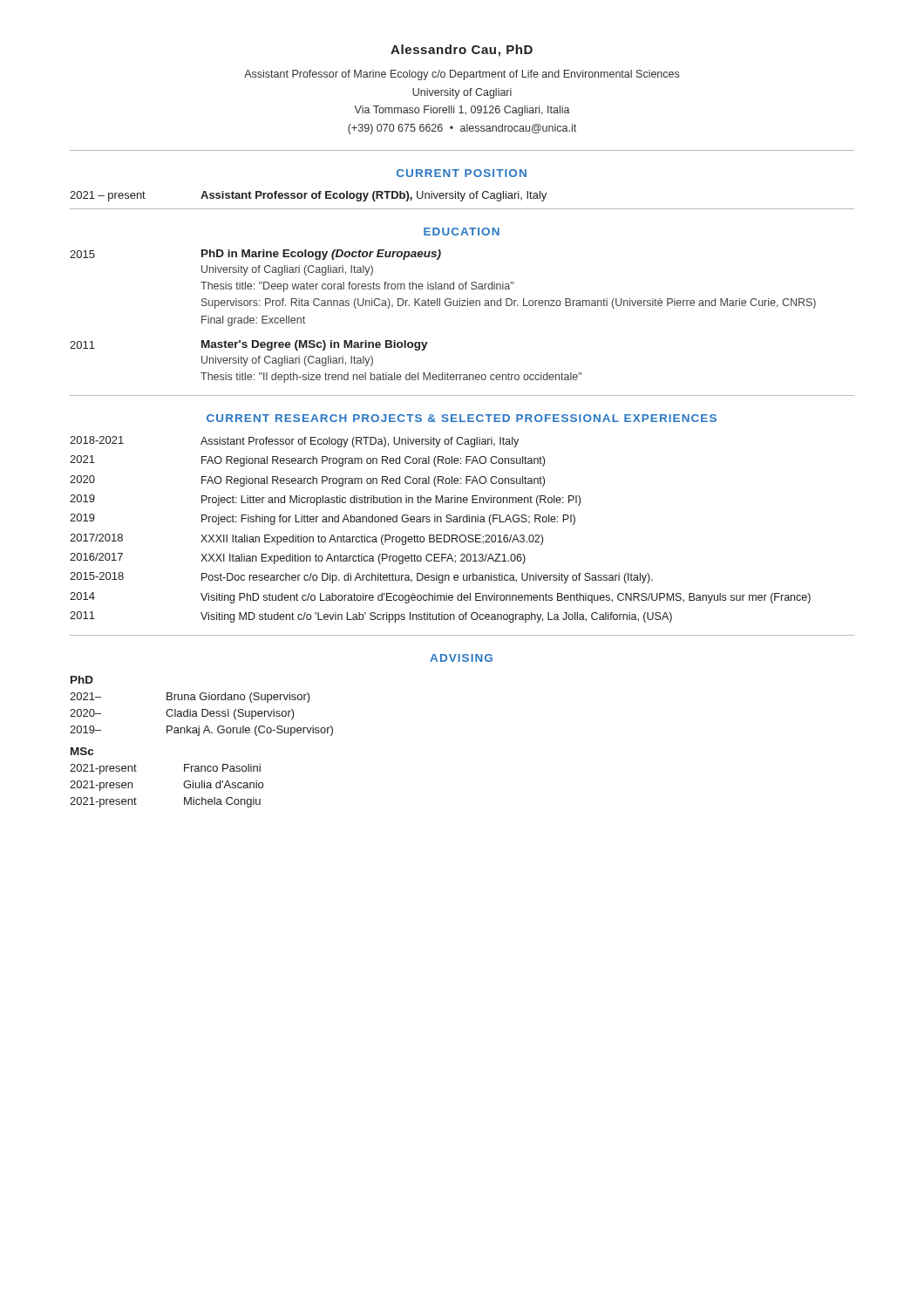The image size is (924, 1308).
Task: Navigate to the block starting "PhD in Marine Ecology (Doctor Europaeus) University"
Action: tap(527, 287)
